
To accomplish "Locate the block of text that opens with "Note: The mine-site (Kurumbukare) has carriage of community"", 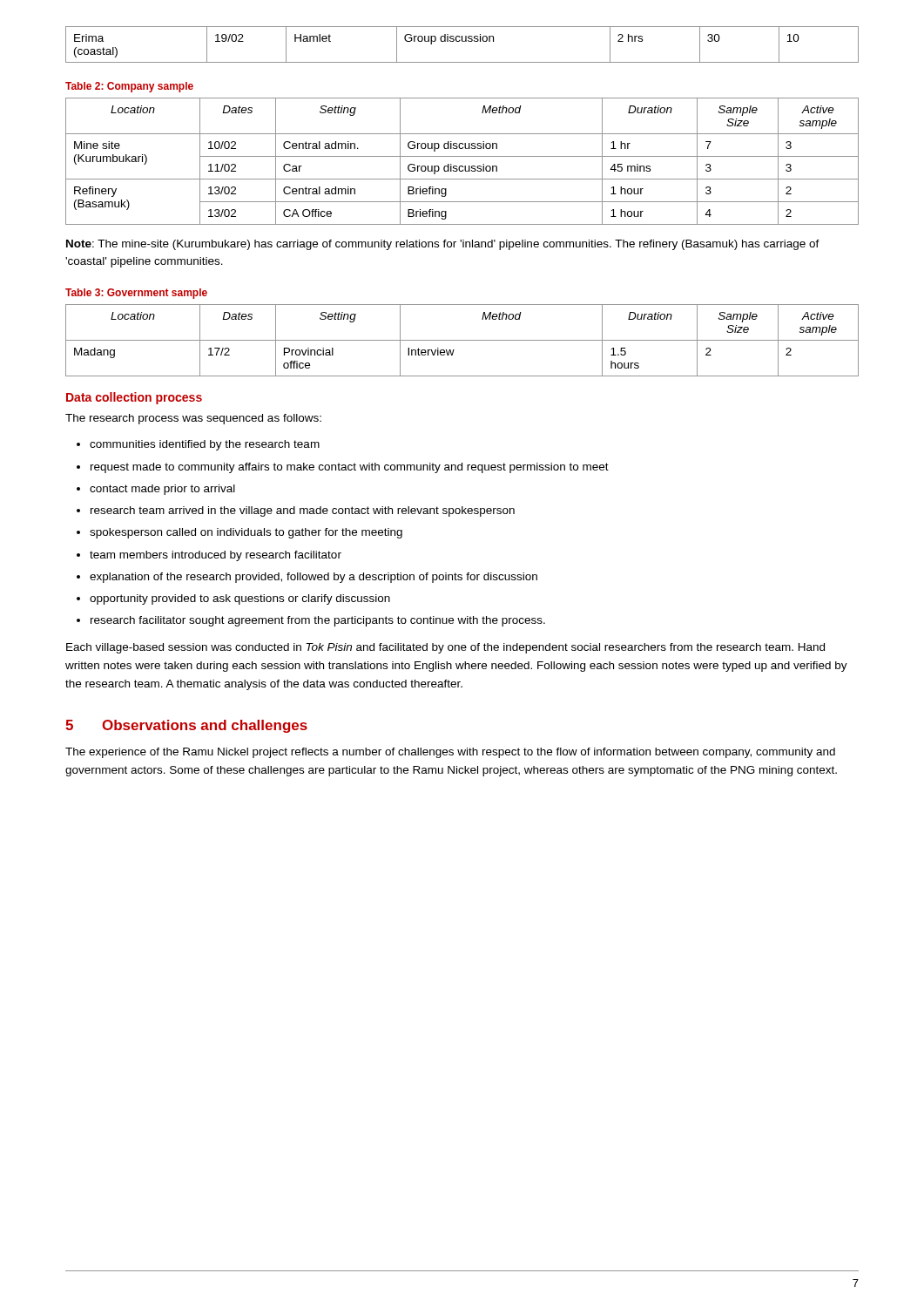I will click(442, 252).
